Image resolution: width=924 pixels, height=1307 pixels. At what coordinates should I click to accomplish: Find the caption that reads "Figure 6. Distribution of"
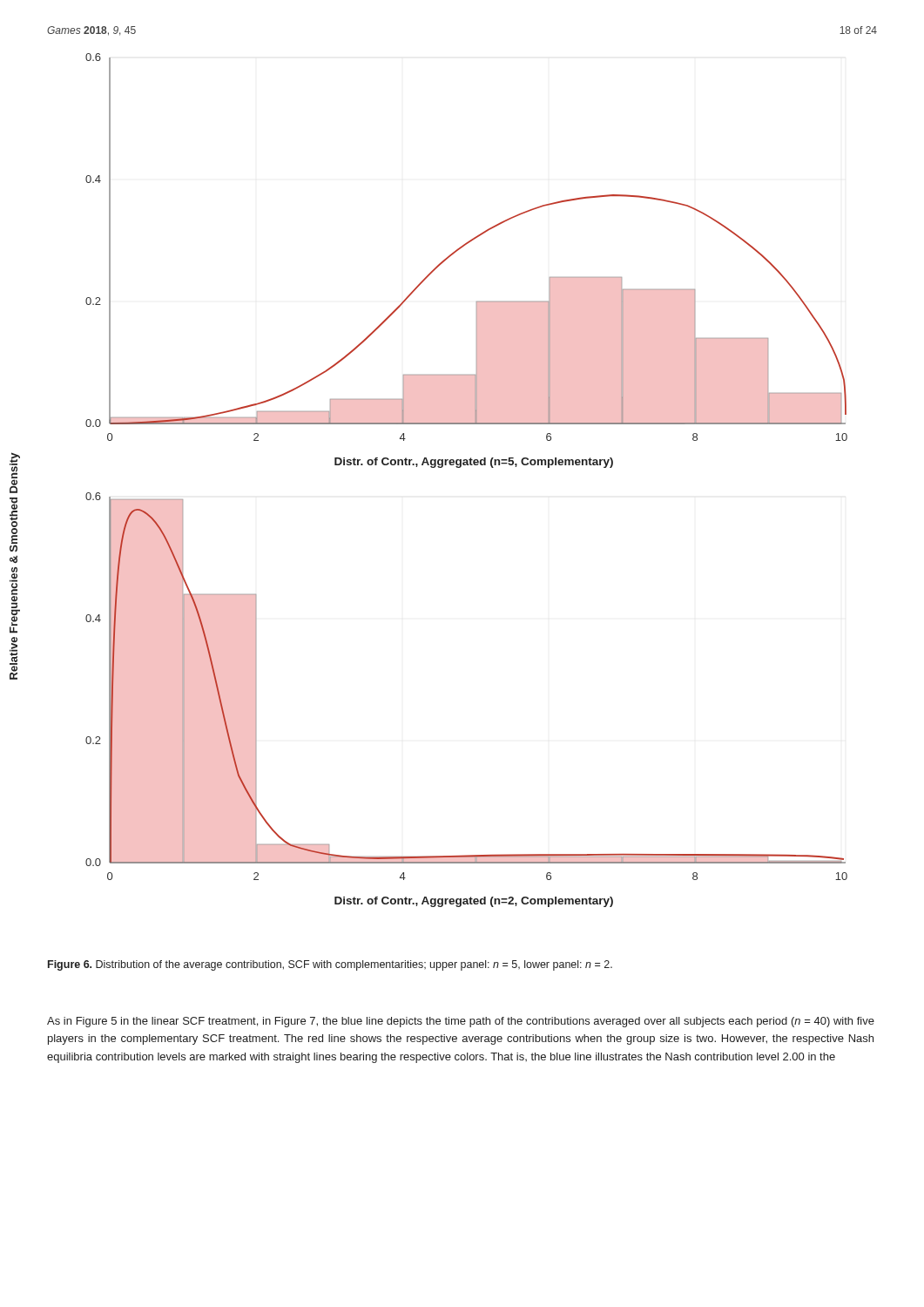[x=330, y=965]
